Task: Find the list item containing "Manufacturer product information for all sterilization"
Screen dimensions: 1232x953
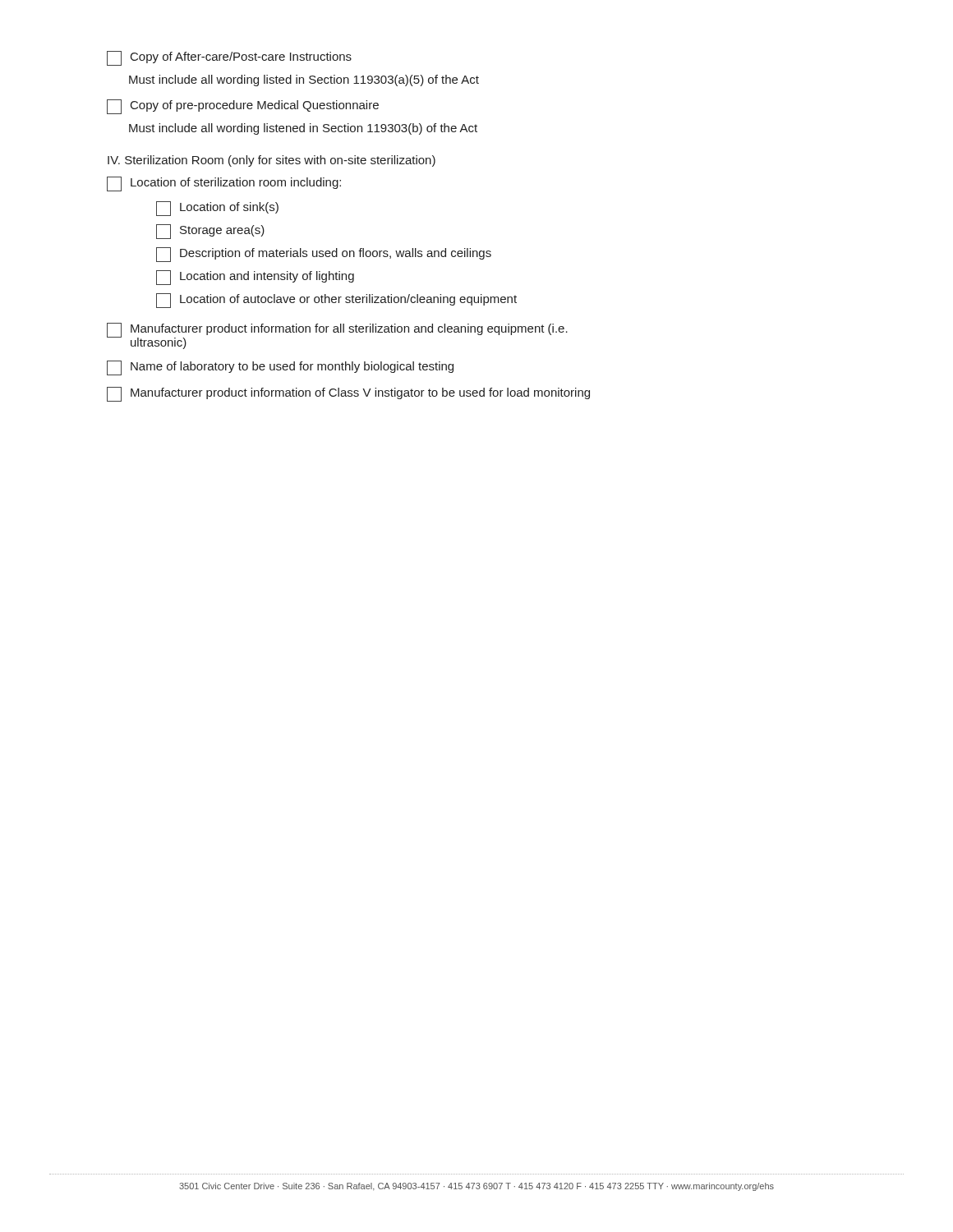Action: click(x=338, y=335)
